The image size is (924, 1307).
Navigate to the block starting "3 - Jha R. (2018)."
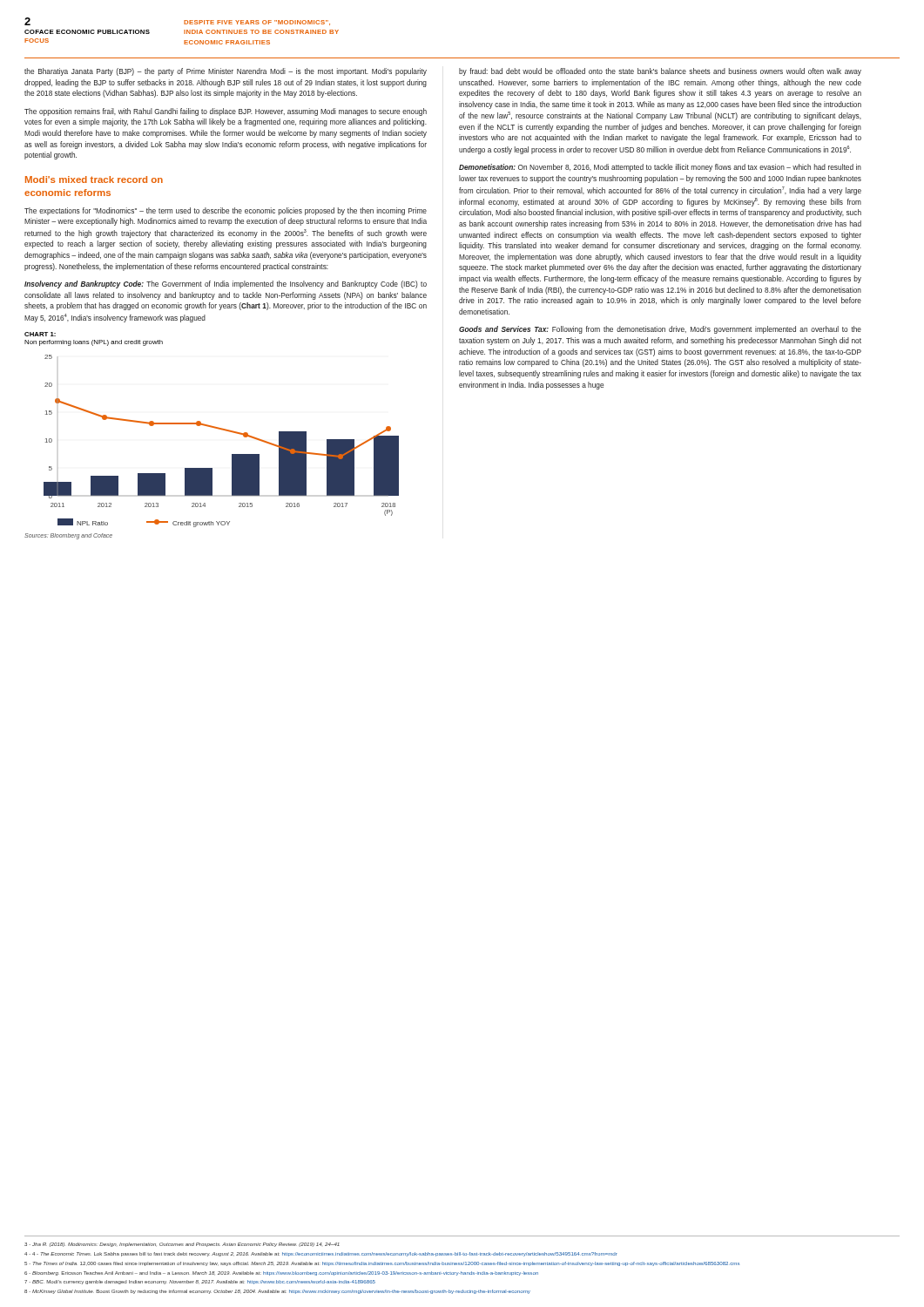pos(462,1268)
